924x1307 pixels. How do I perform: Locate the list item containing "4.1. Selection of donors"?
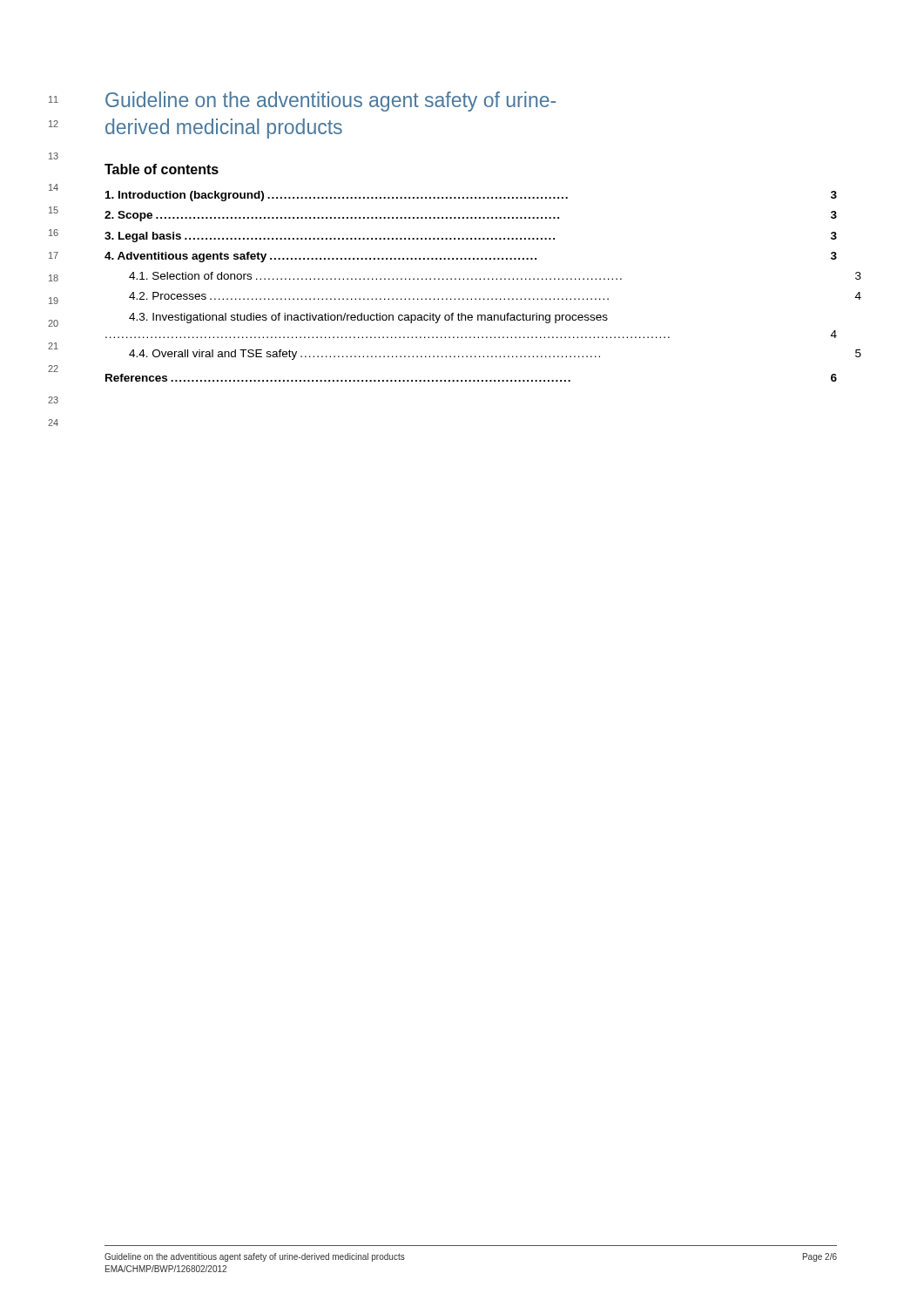471,276
